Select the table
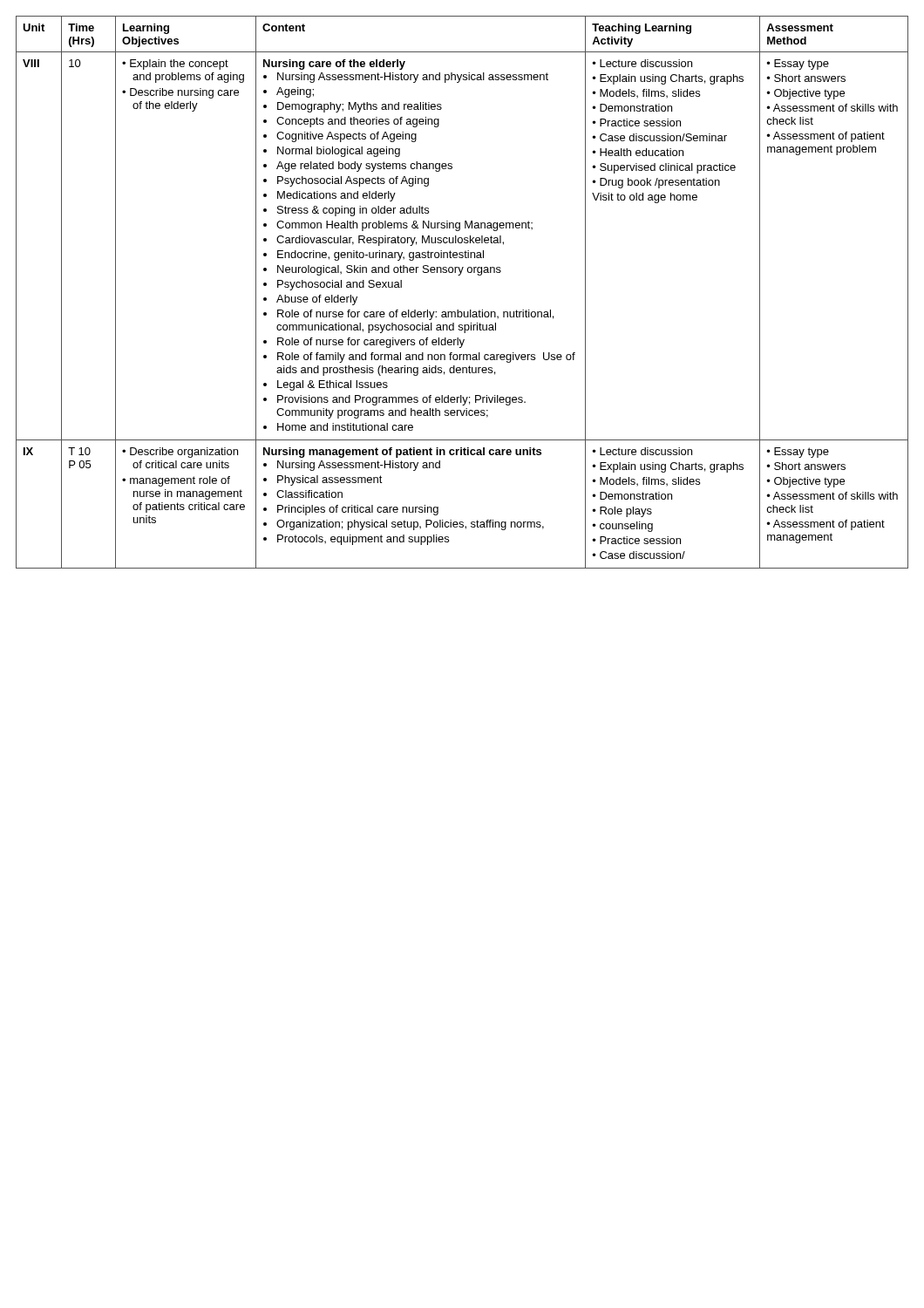 [x=462, y=292]
